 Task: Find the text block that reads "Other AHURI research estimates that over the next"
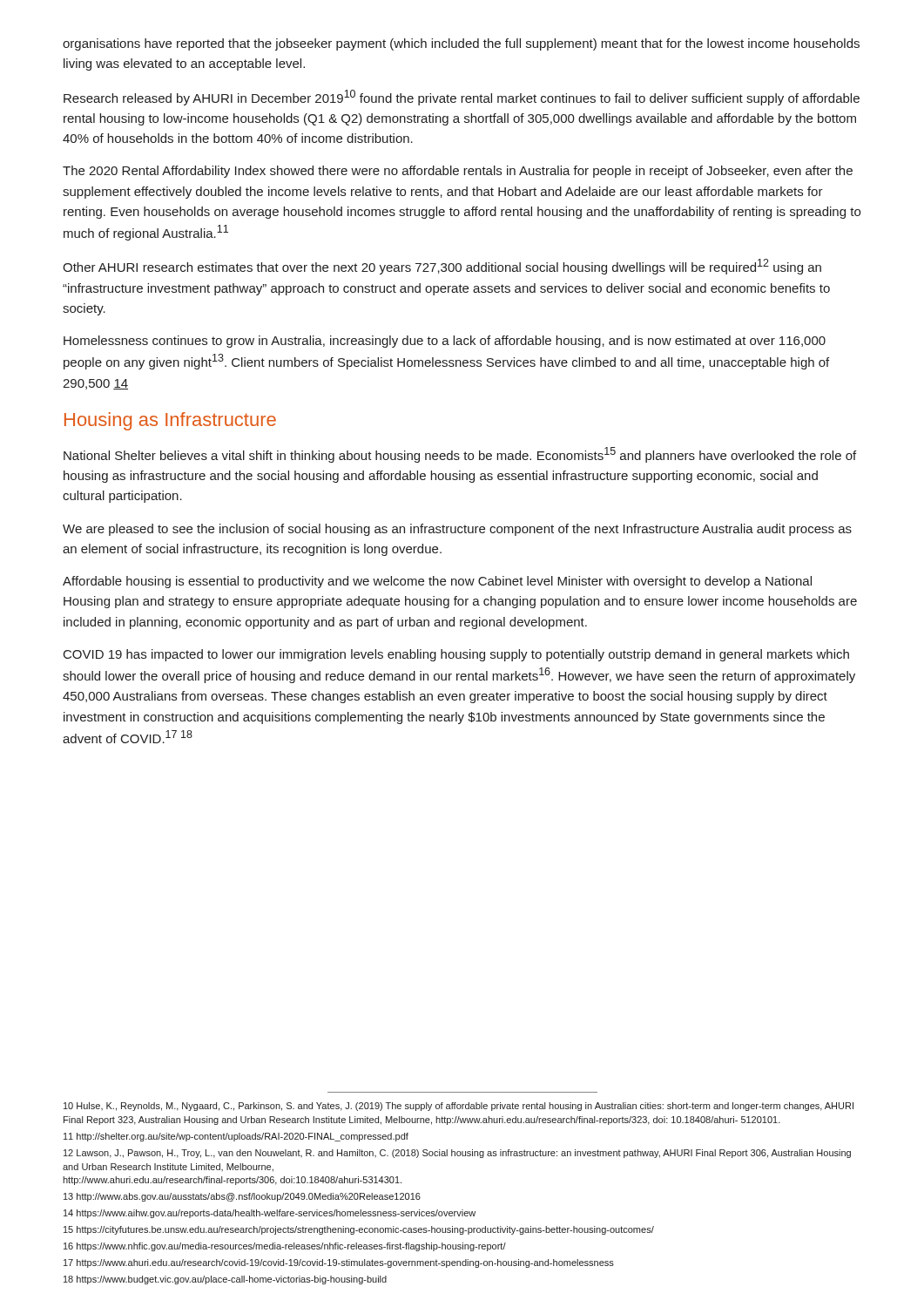pyautogui.click(x=446, y=286)
